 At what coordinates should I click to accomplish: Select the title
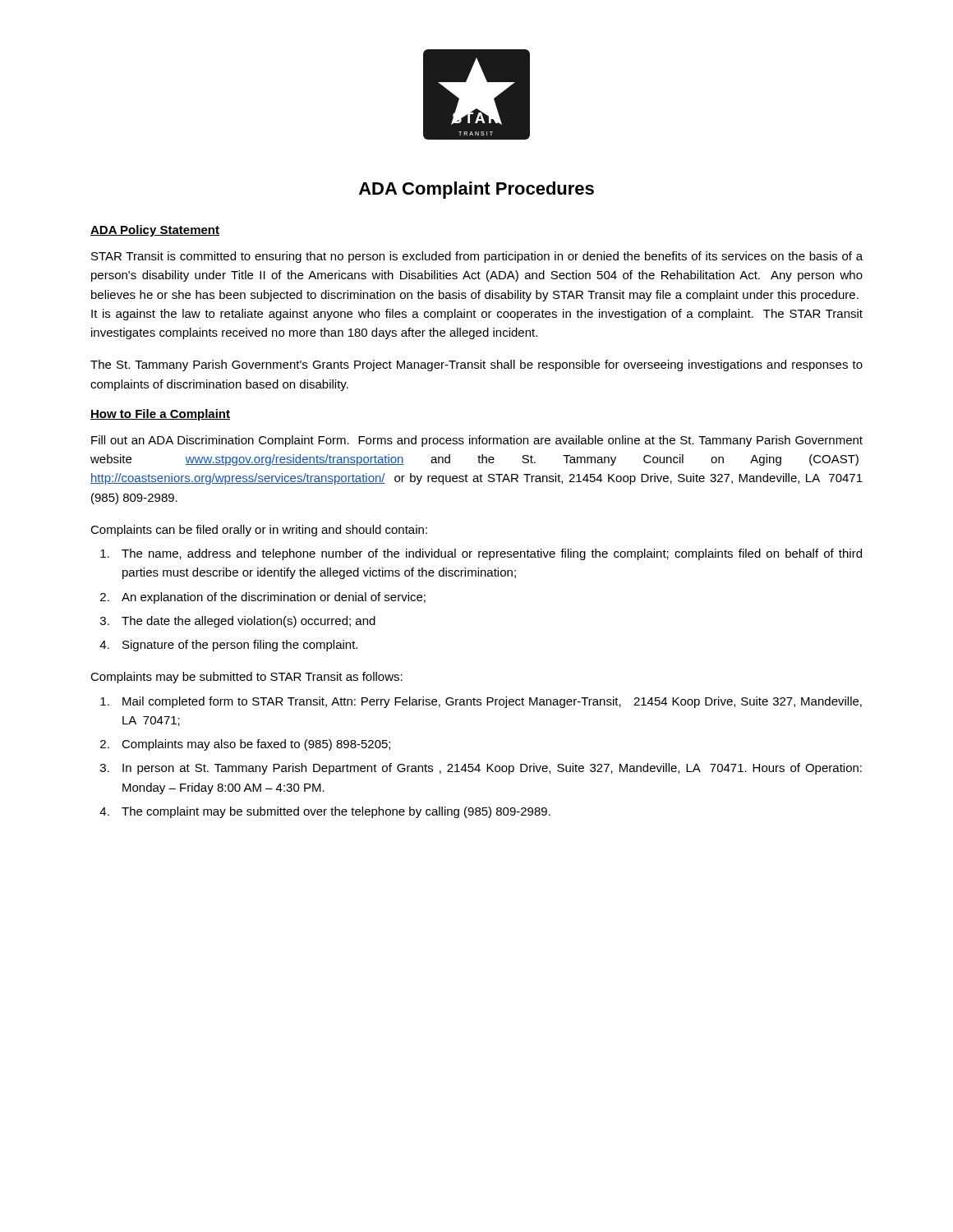[x=476, y=189]
